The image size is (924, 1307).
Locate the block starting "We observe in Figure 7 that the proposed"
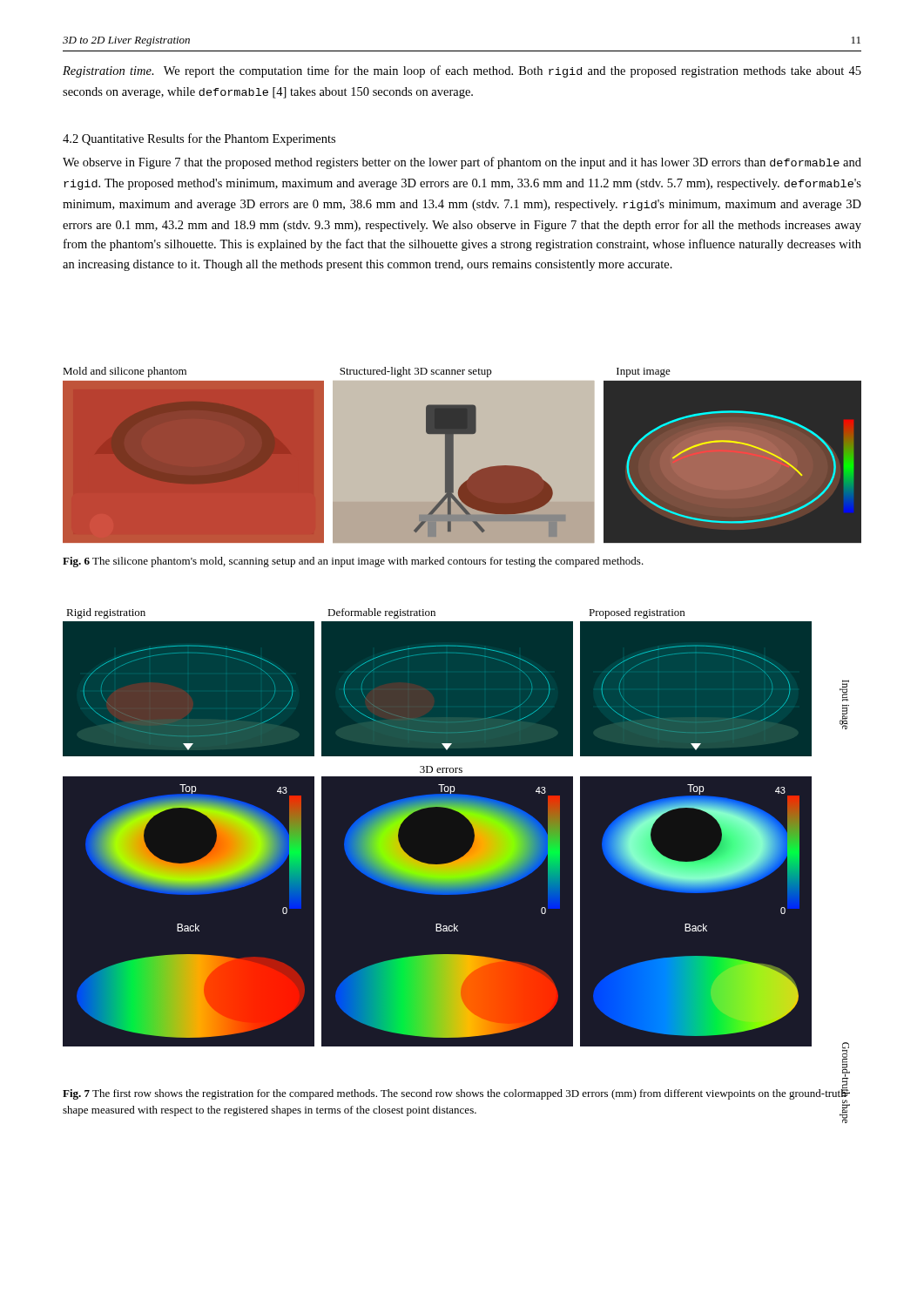point(462,213)
